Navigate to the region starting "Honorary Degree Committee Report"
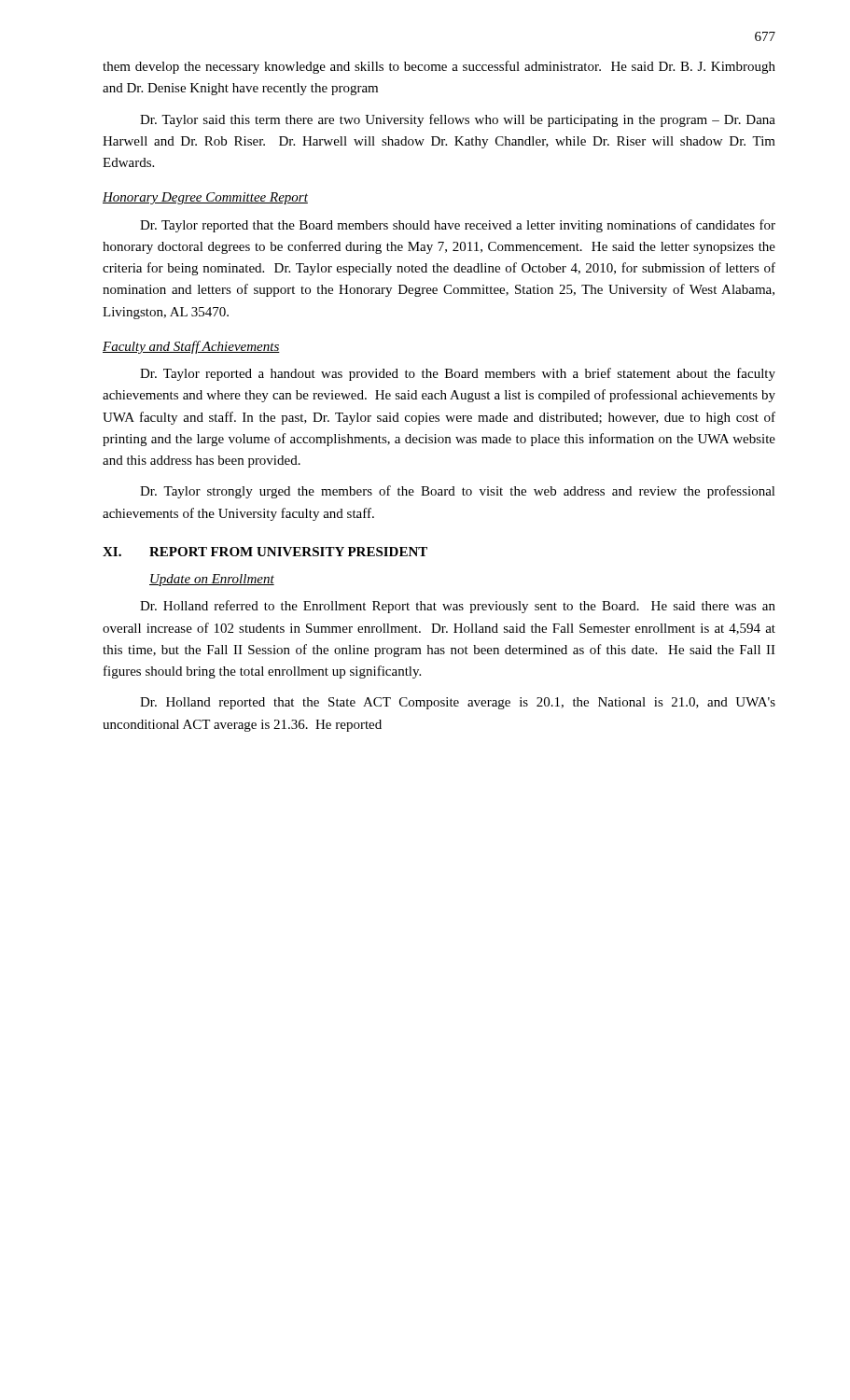The height and width of the screenshot is (1400, 850). click(205, 197)
